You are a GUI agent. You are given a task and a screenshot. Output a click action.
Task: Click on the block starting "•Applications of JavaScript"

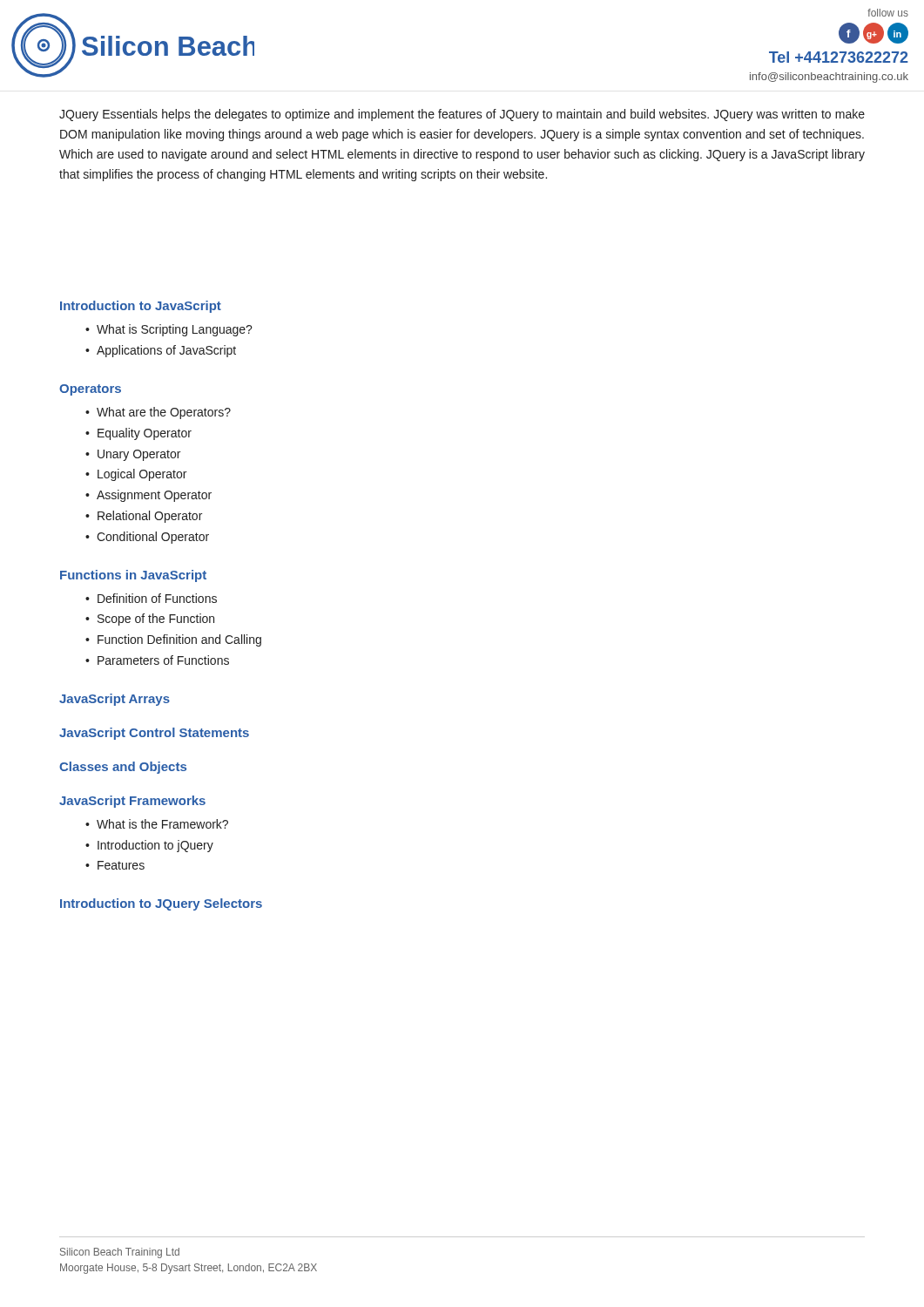[x=161, y=351]
